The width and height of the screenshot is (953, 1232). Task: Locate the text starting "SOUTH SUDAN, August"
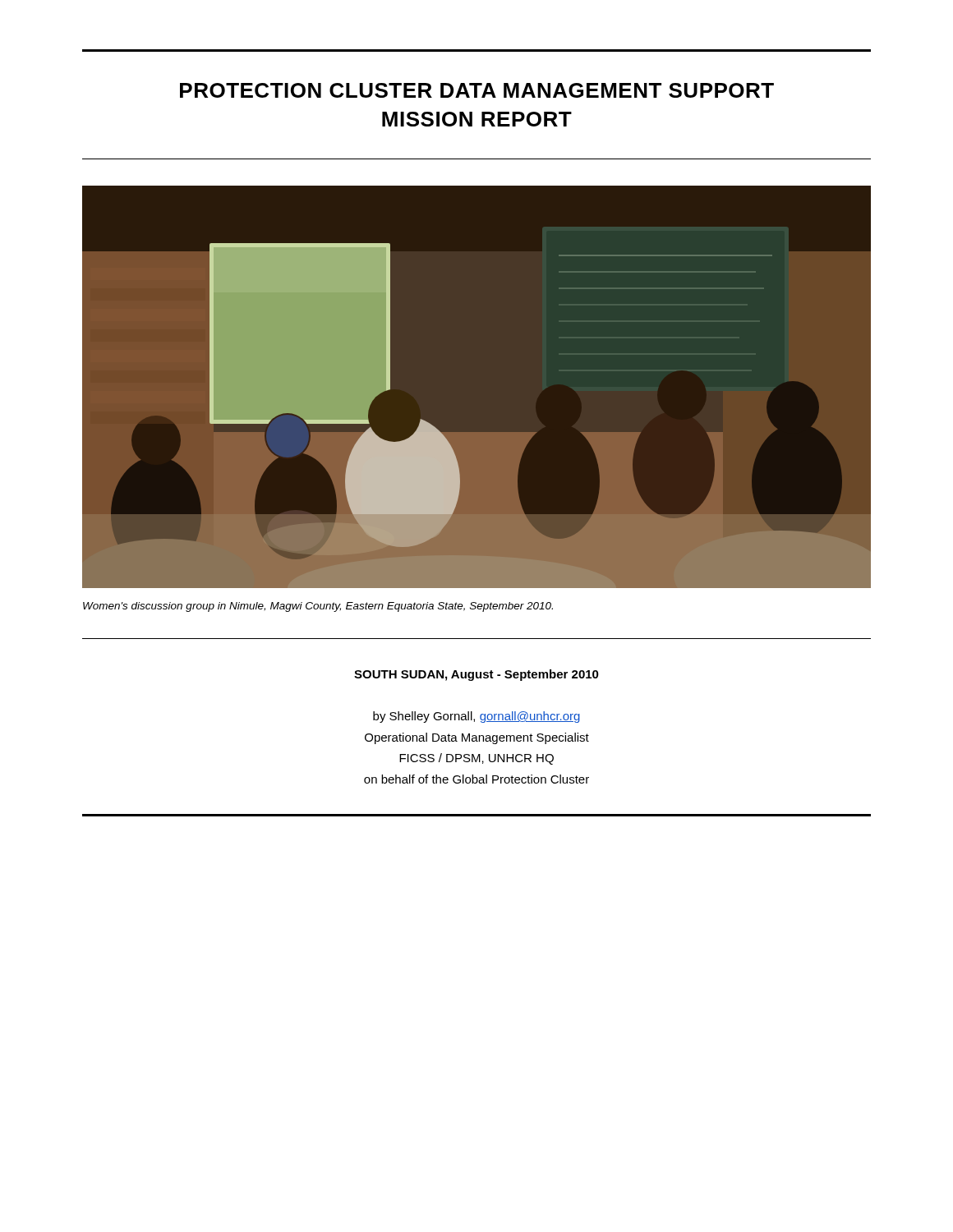click(476, 727)
